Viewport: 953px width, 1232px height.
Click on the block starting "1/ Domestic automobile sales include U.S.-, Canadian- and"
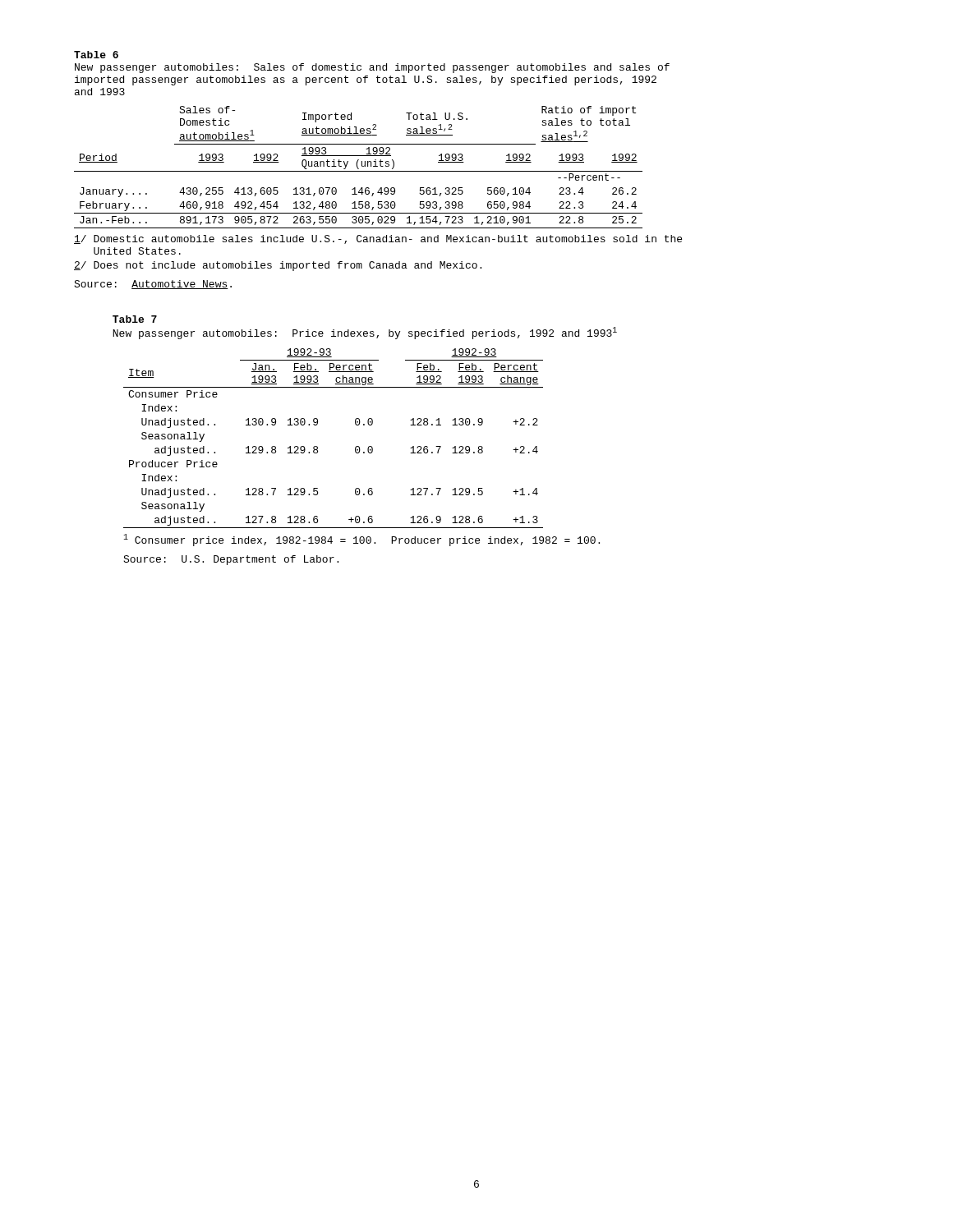pos(378,246)
